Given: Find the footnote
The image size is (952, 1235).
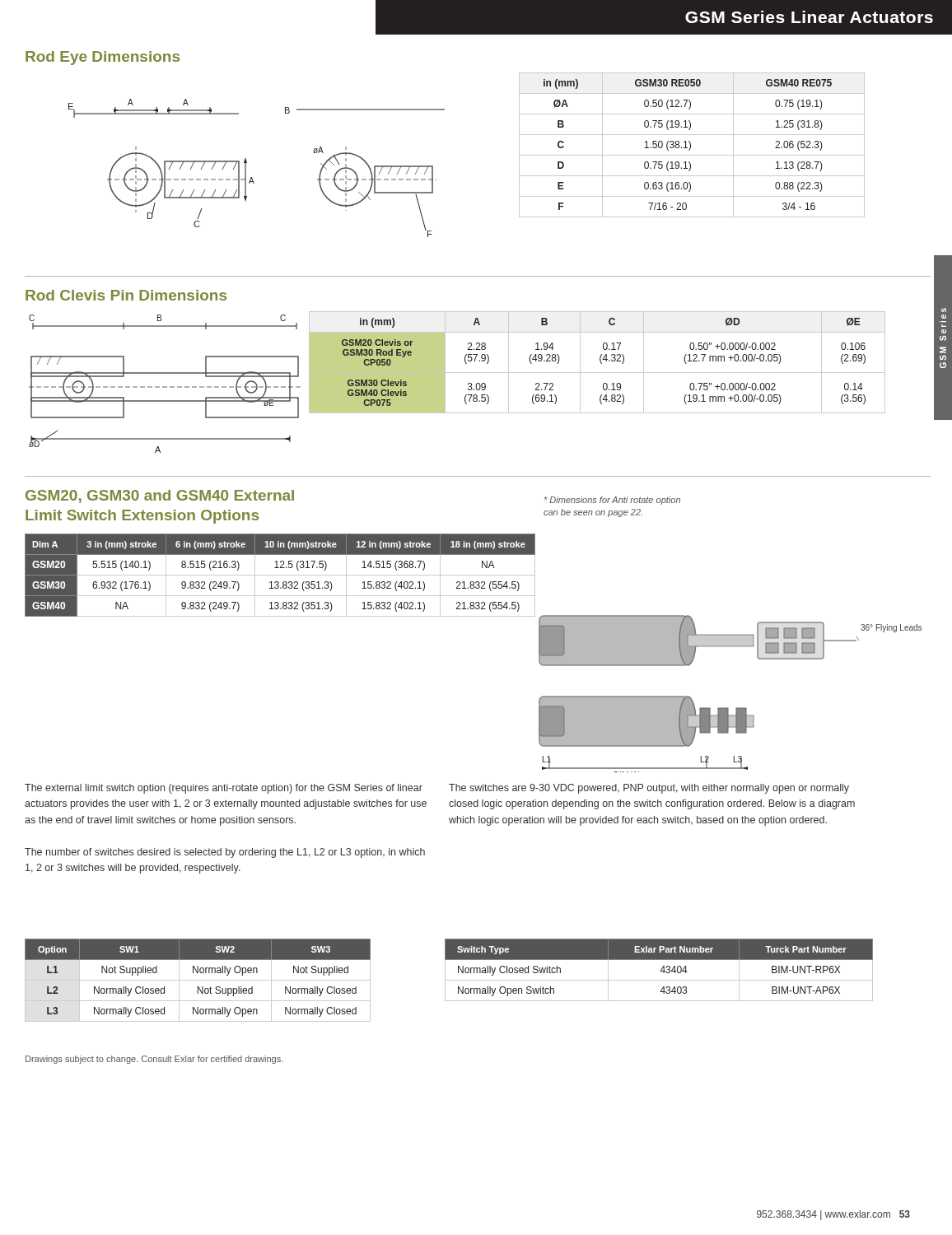Looking at the screenshot, I should [154, 1059].
